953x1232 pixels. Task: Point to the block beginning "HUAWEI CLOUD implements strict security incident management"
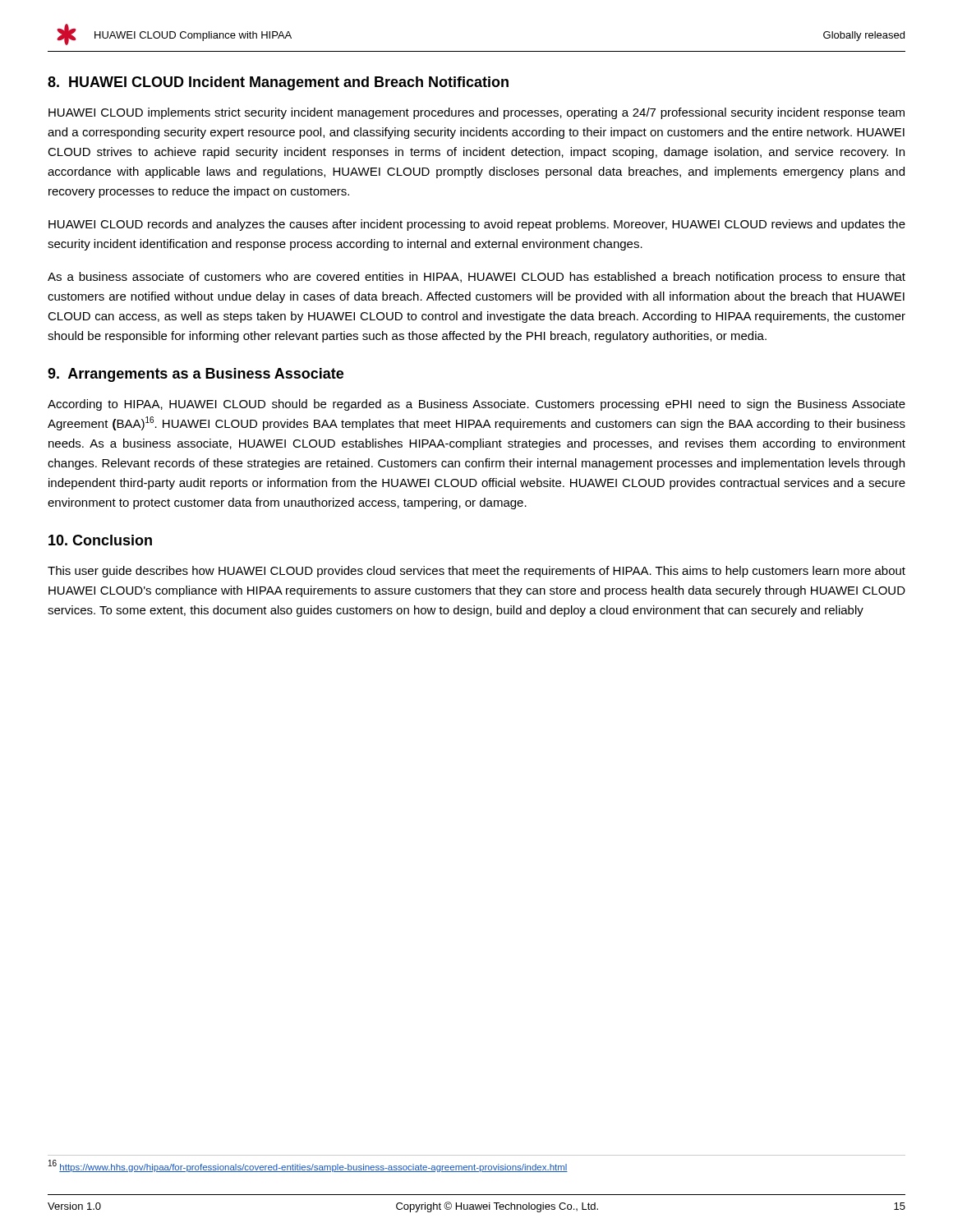(476, 152)
